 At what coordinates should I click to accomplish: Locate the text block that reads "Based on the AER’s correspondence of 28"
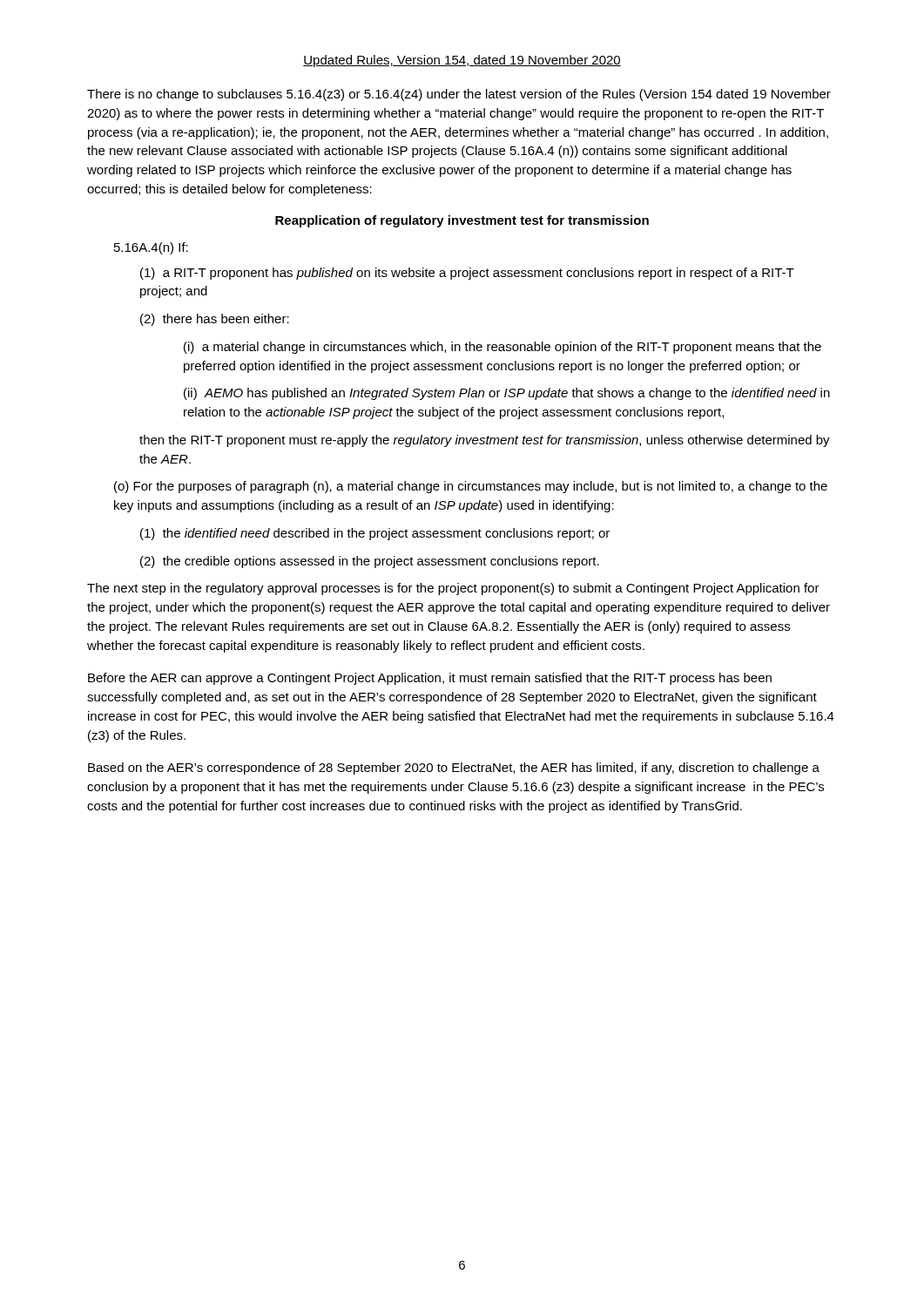pyautogui.click(x=456, y=786)
